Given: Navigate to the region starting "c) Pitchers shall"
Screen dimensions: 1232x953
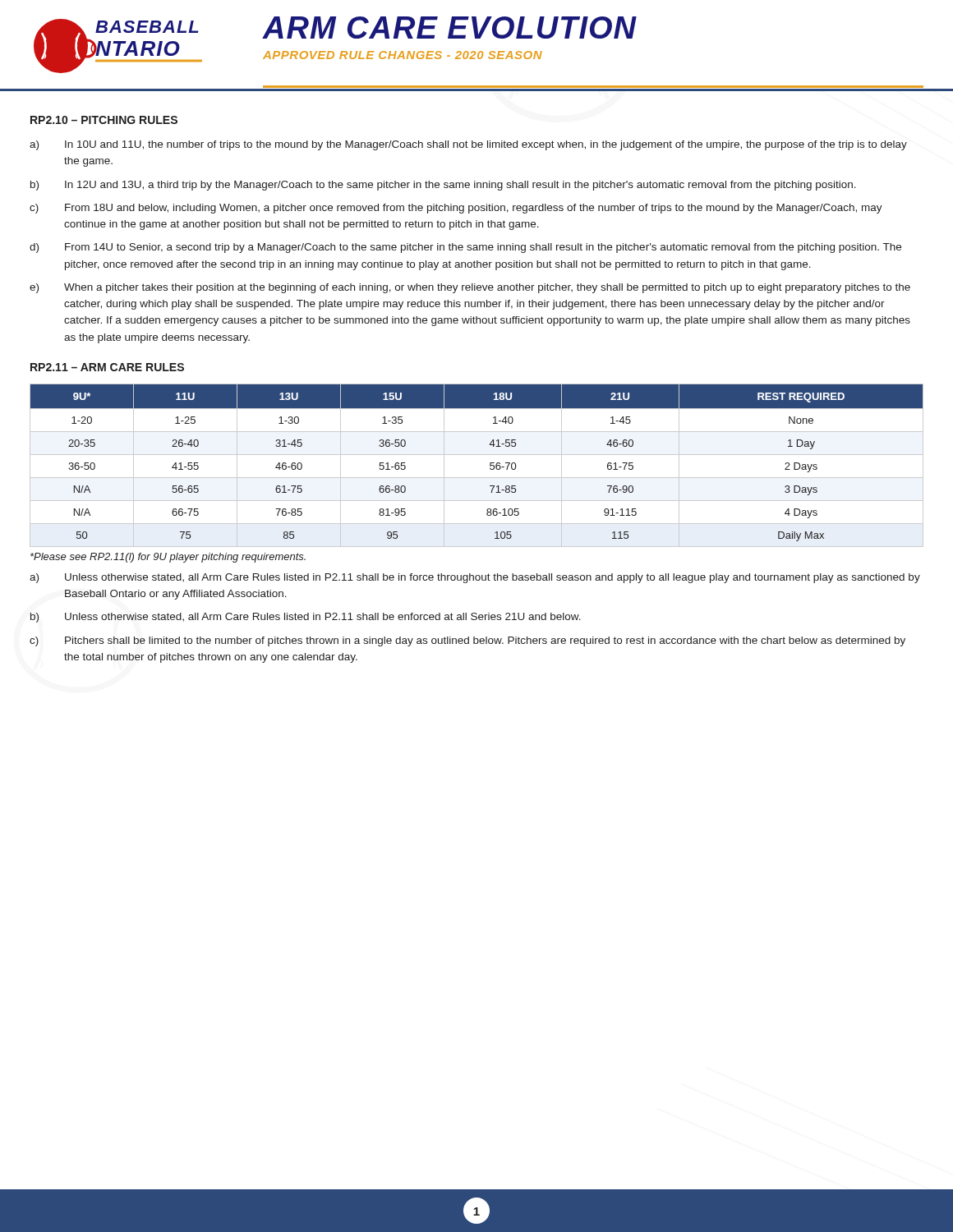Looking at the screenshot, I should click(x=476, y=649).
